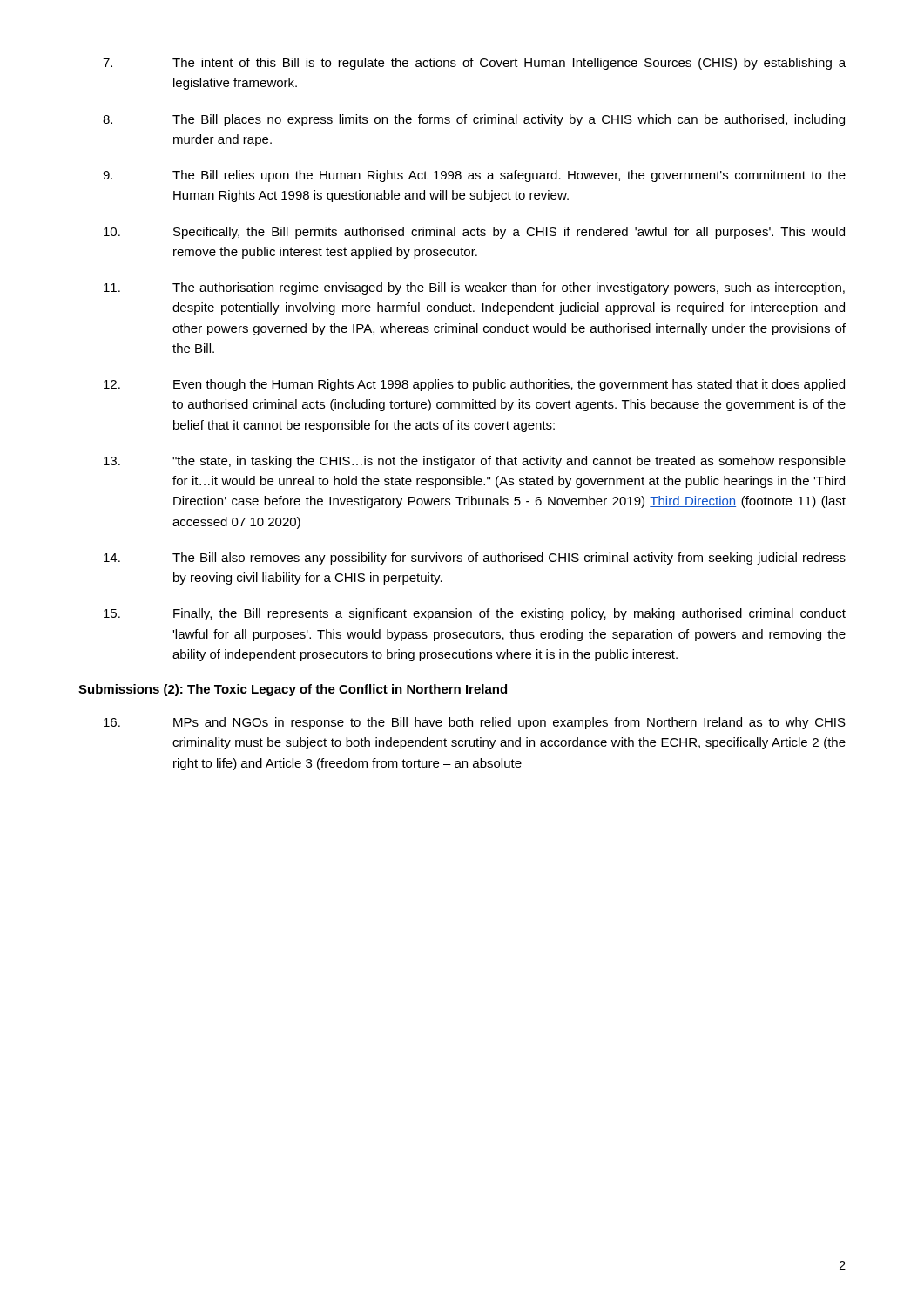Select the region starting "11. The authorisation regime envisaged by the"
This screenshot has height=1307, width=924.
point(462,318)
